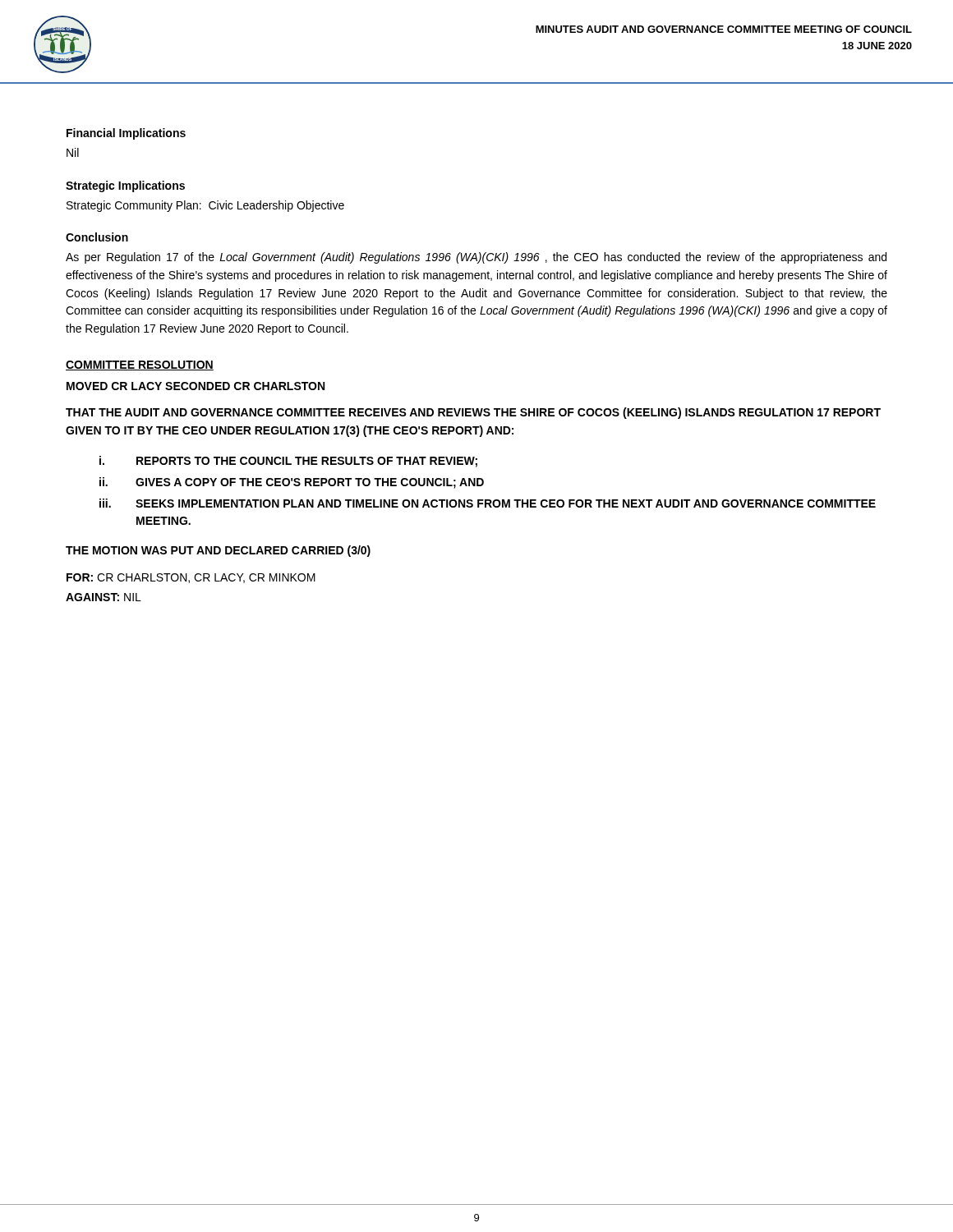This screenshot has width=953, height=1232.
Task: Navigate to the region starting "ii. GIVES A COPY OF THE"
Action: pyautogui.click(x=493, y=483)
